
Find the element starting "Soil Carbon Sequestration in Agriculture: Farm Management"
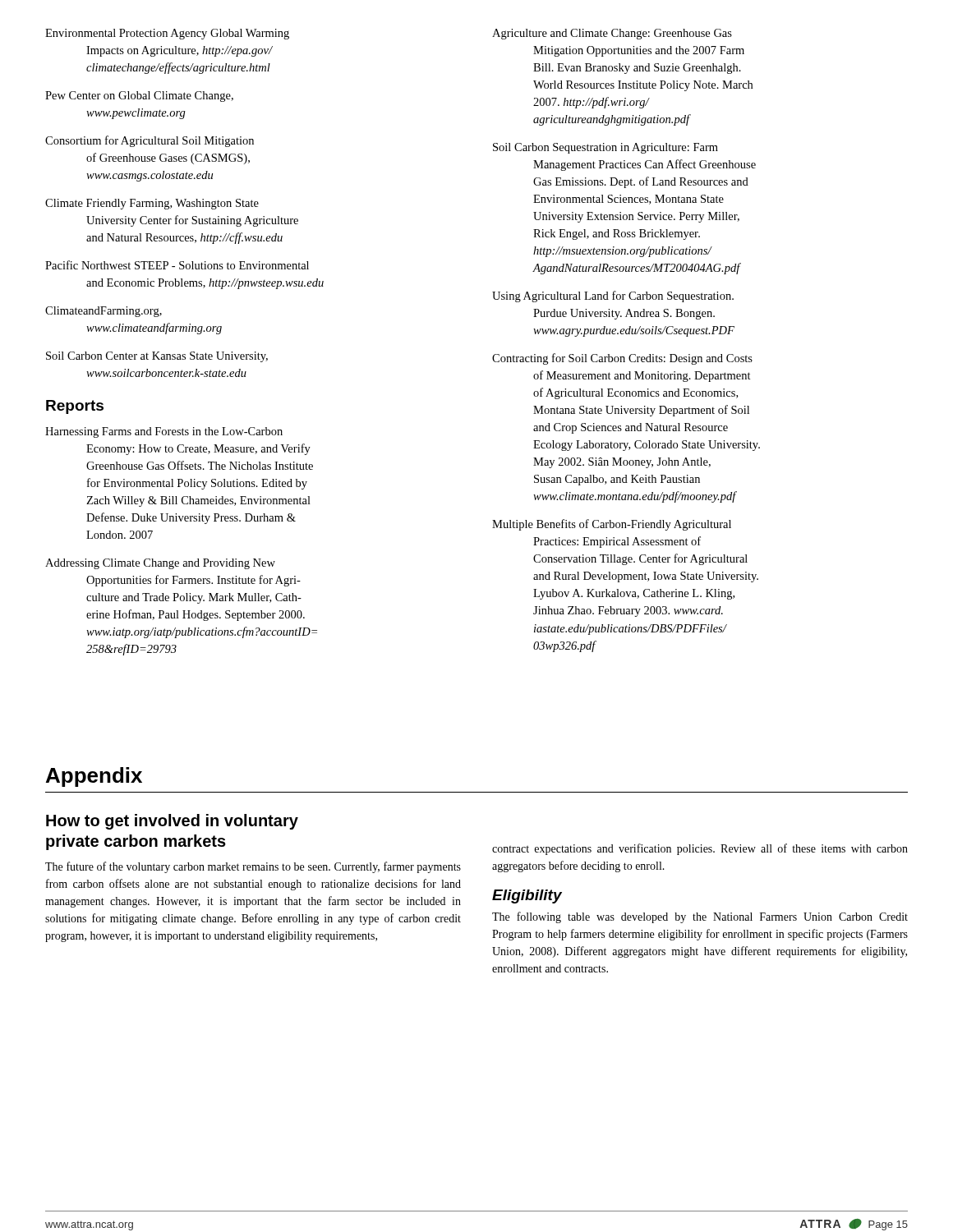tap(700, 208)
